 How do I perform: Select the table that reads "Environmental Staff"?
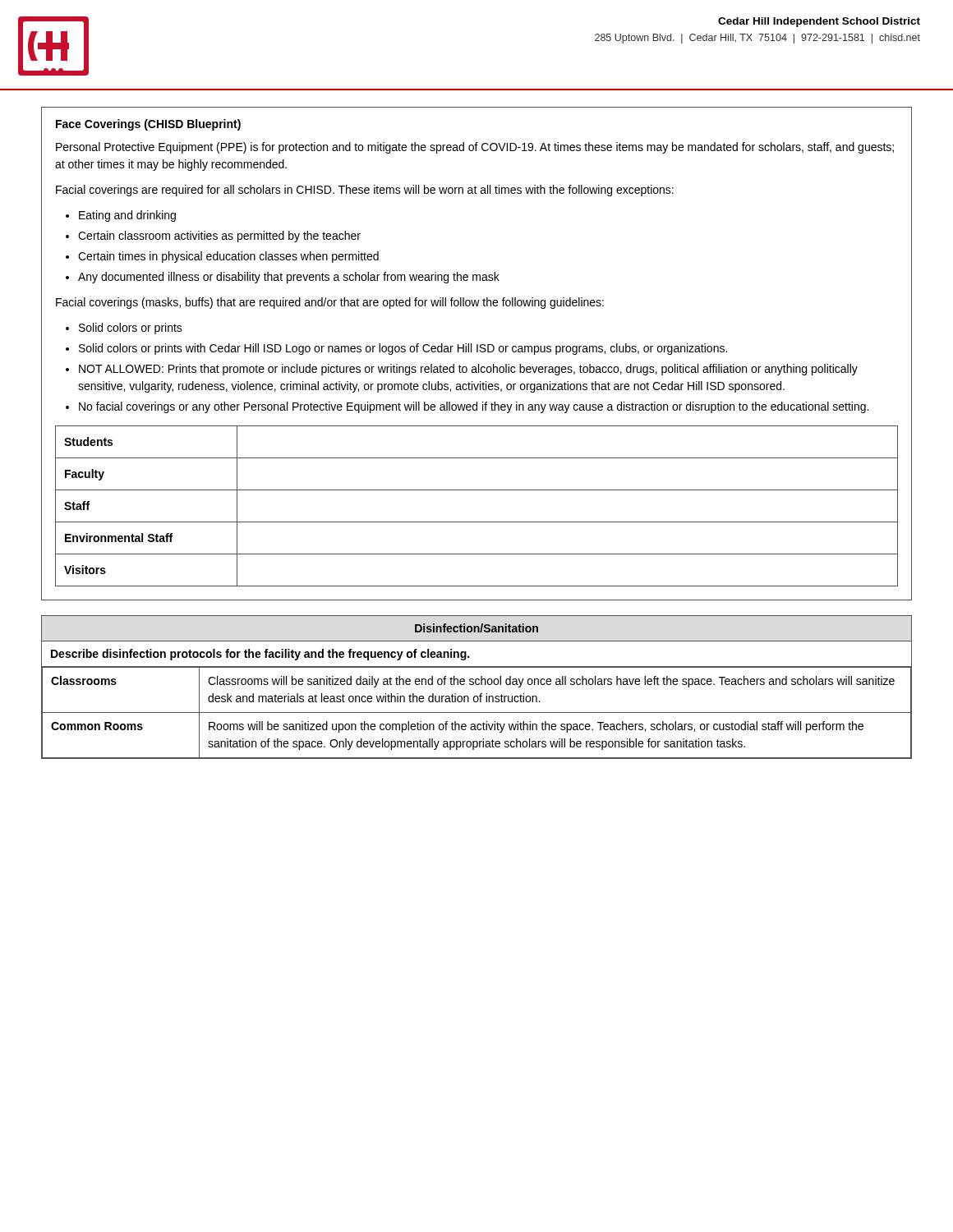click(476, 506)
